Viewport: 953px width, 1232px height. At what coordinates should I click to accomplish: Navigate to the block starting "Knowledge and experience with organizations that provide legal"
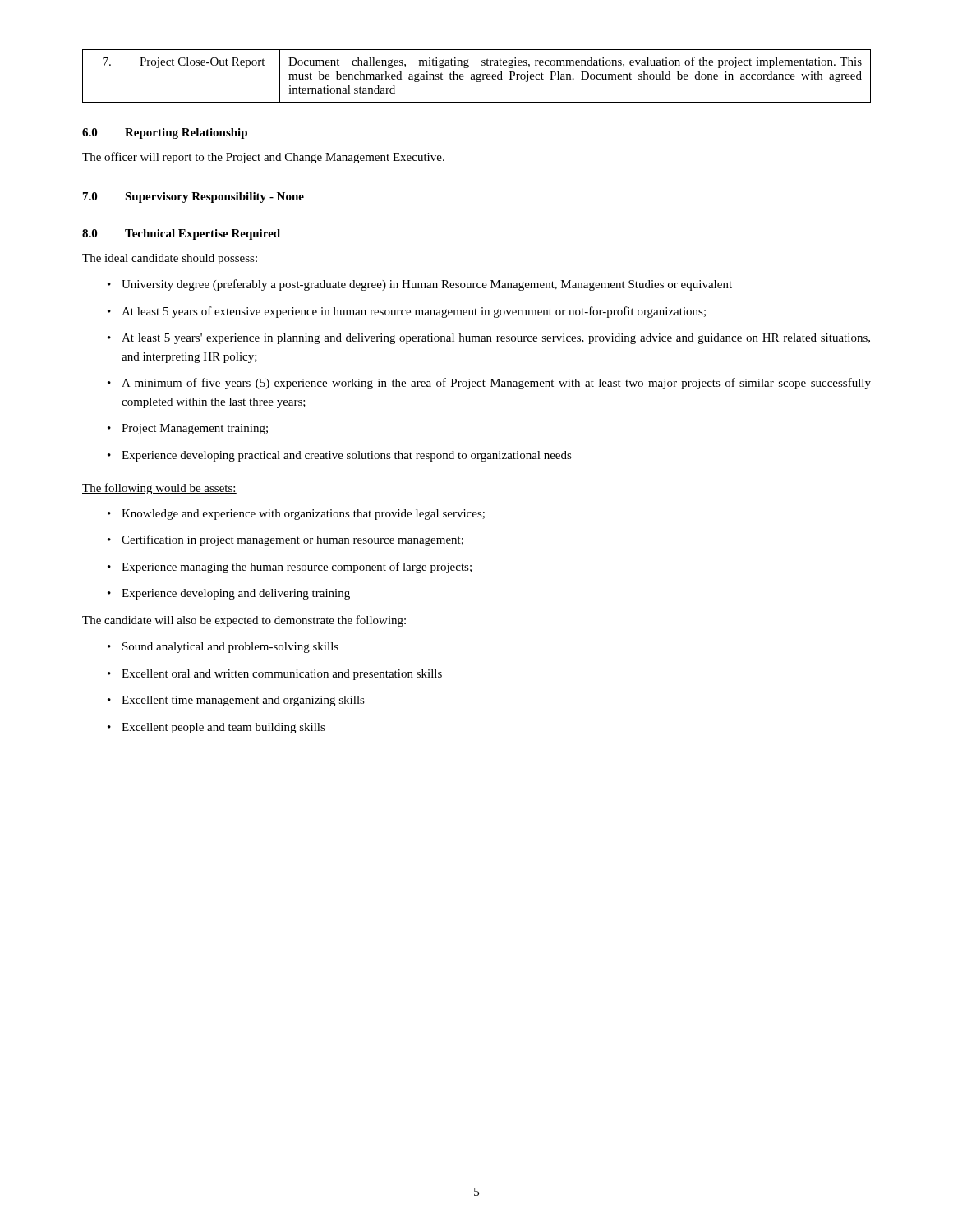click(476, 513)
